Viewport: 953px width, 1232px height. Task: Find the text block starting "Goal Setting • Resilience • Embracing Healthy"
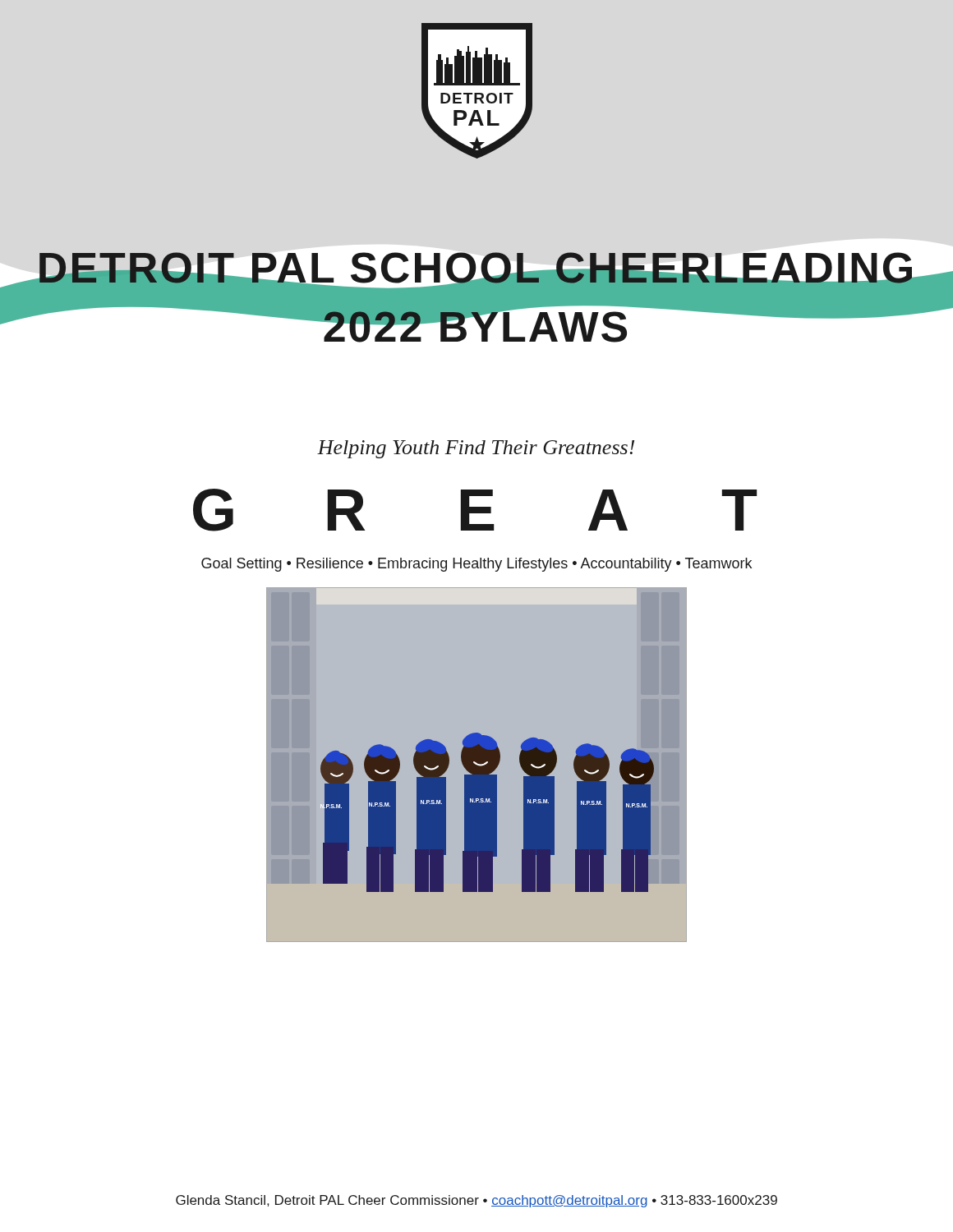pos(476,563)
